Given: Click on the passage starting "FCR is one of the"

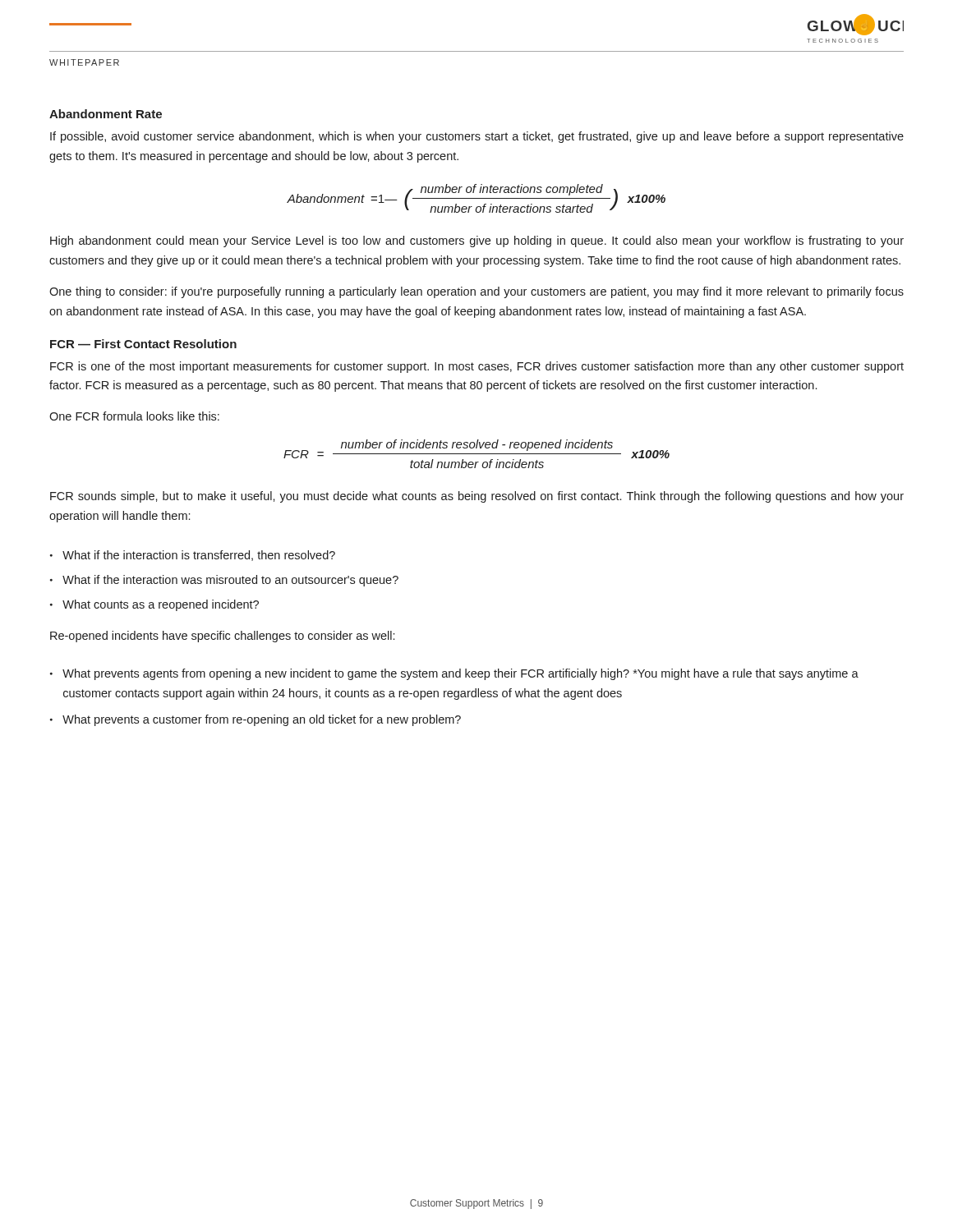Looking at the screenshot, I should 476,376.
